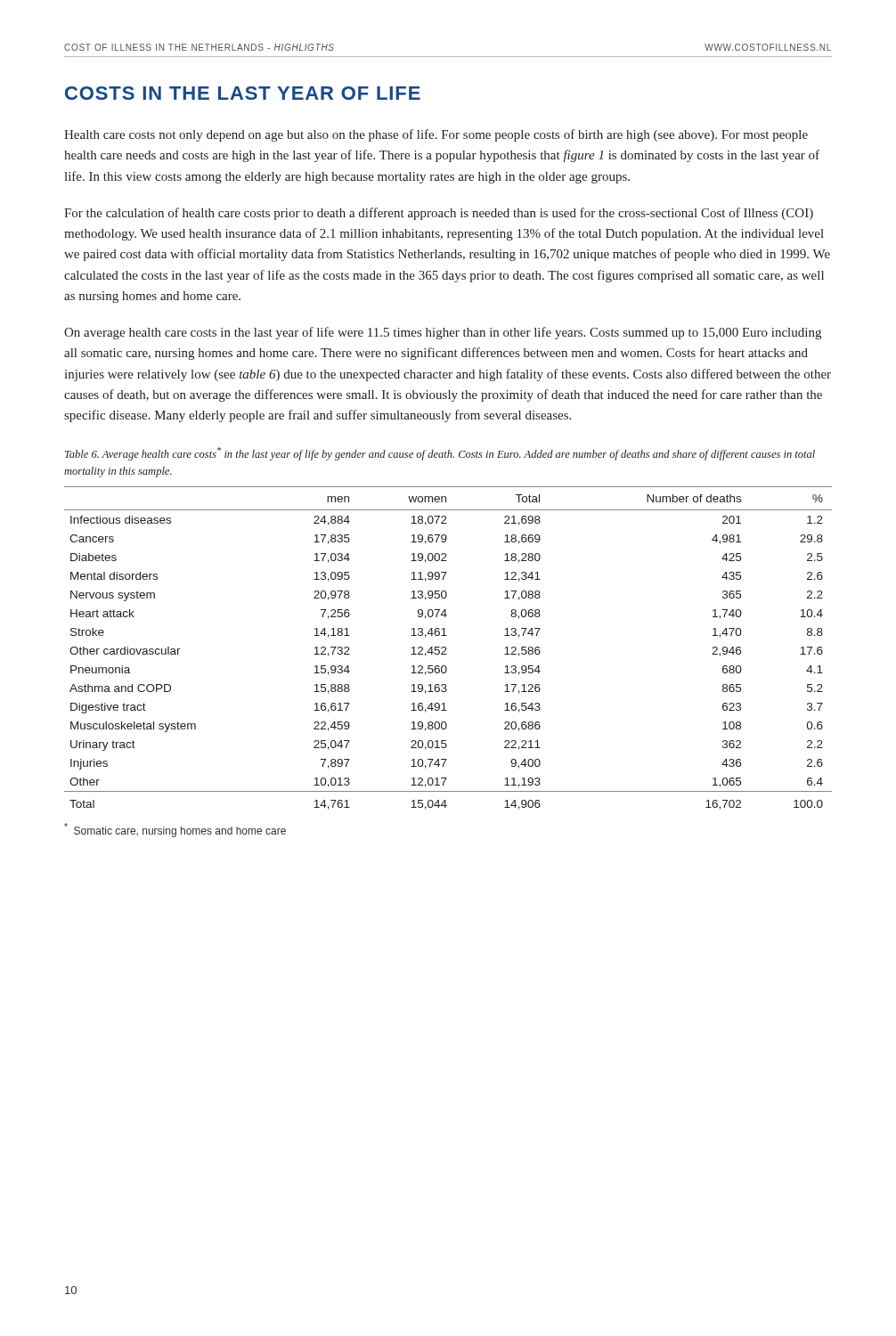Viewport: 896px width, 1336px height.
Task: Point to the block beginning "For the calculation of health care"
Action: (x=447, y=254)
